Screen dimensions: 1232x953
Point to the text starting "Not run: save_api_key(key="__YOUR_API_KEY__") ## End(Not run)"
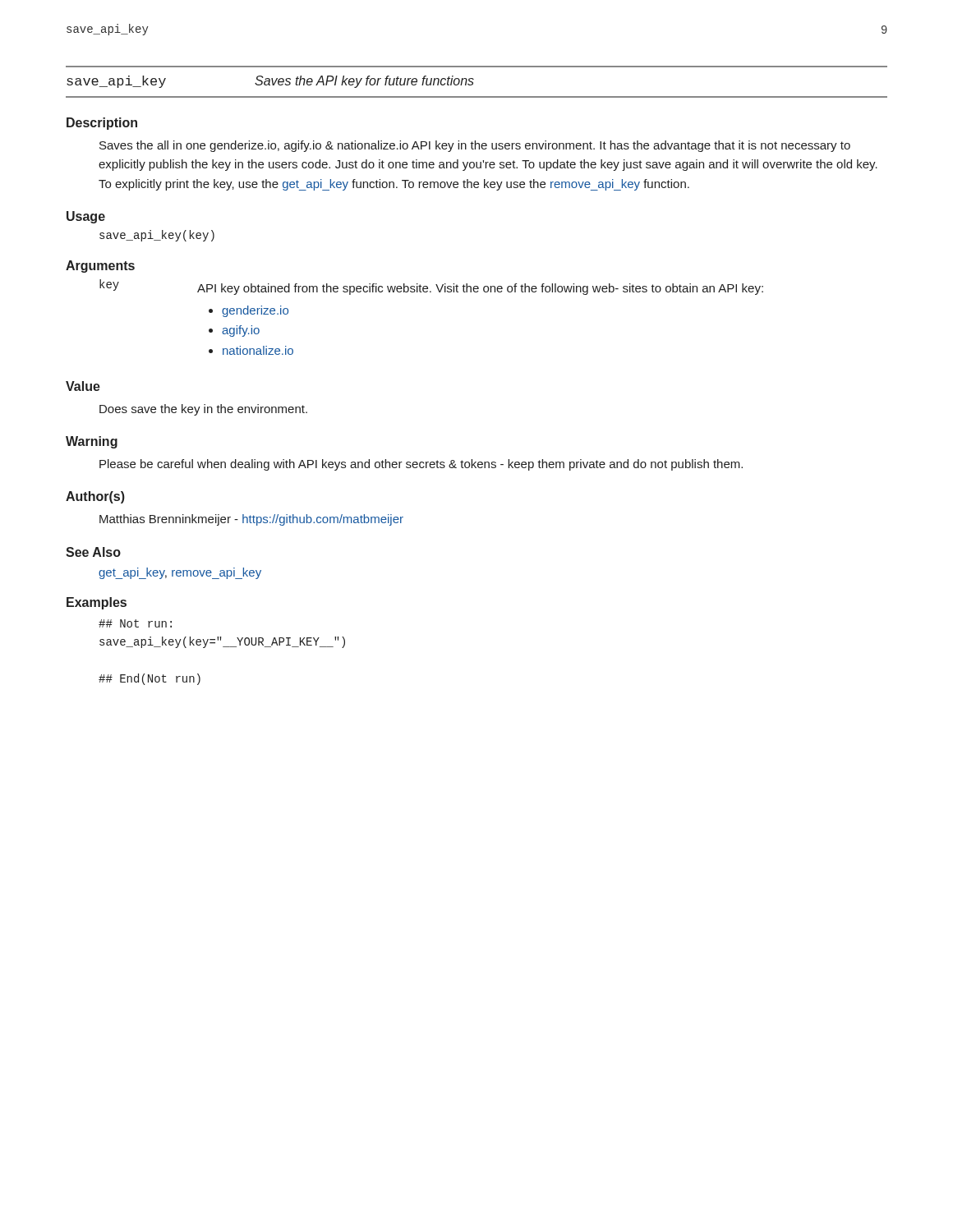tap(223, 651)
